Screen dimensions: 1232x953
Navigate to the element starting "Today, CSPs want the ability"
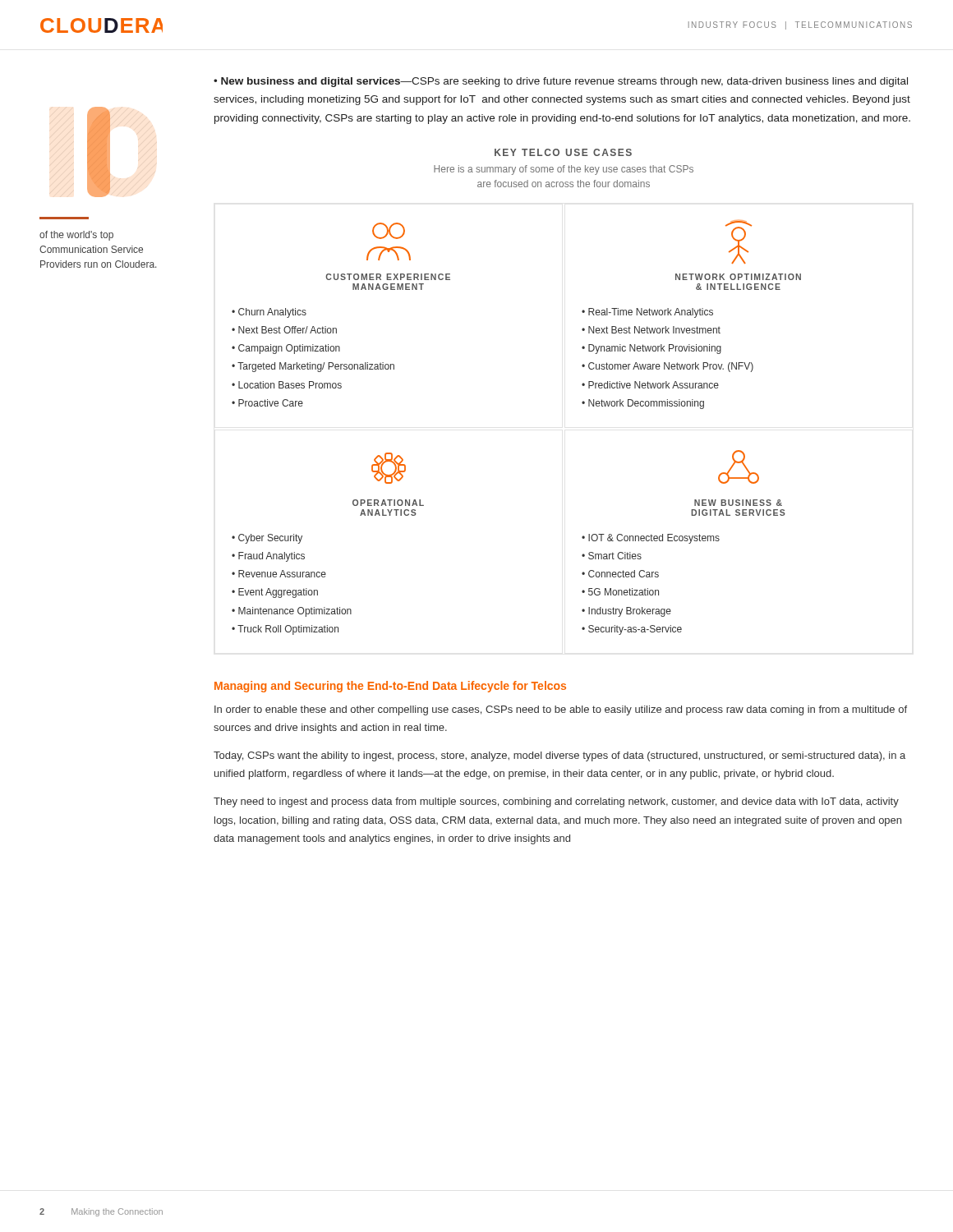pos(560,765)
